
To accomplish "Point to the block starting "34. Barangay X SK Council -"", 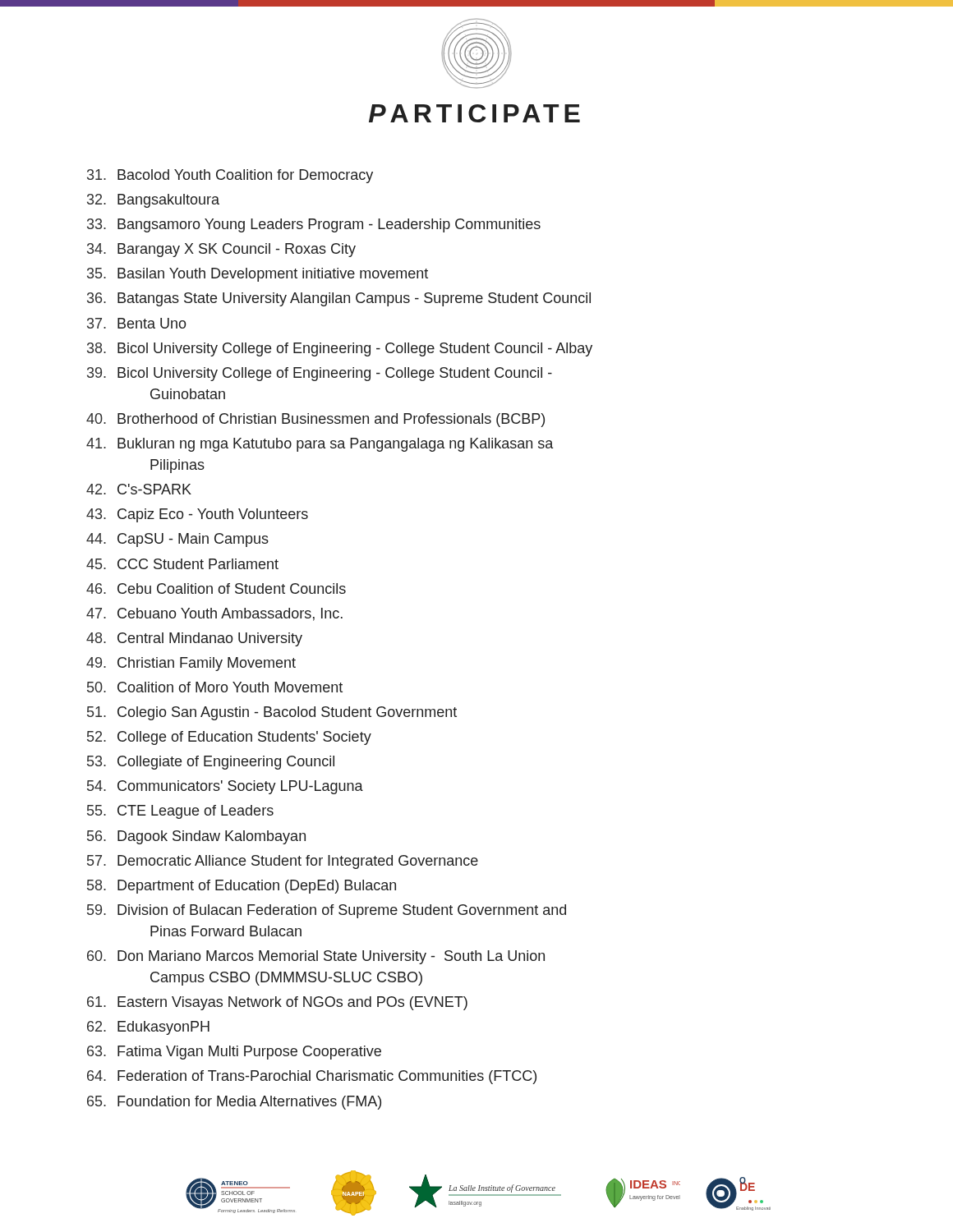I will (x=221, y=250).
